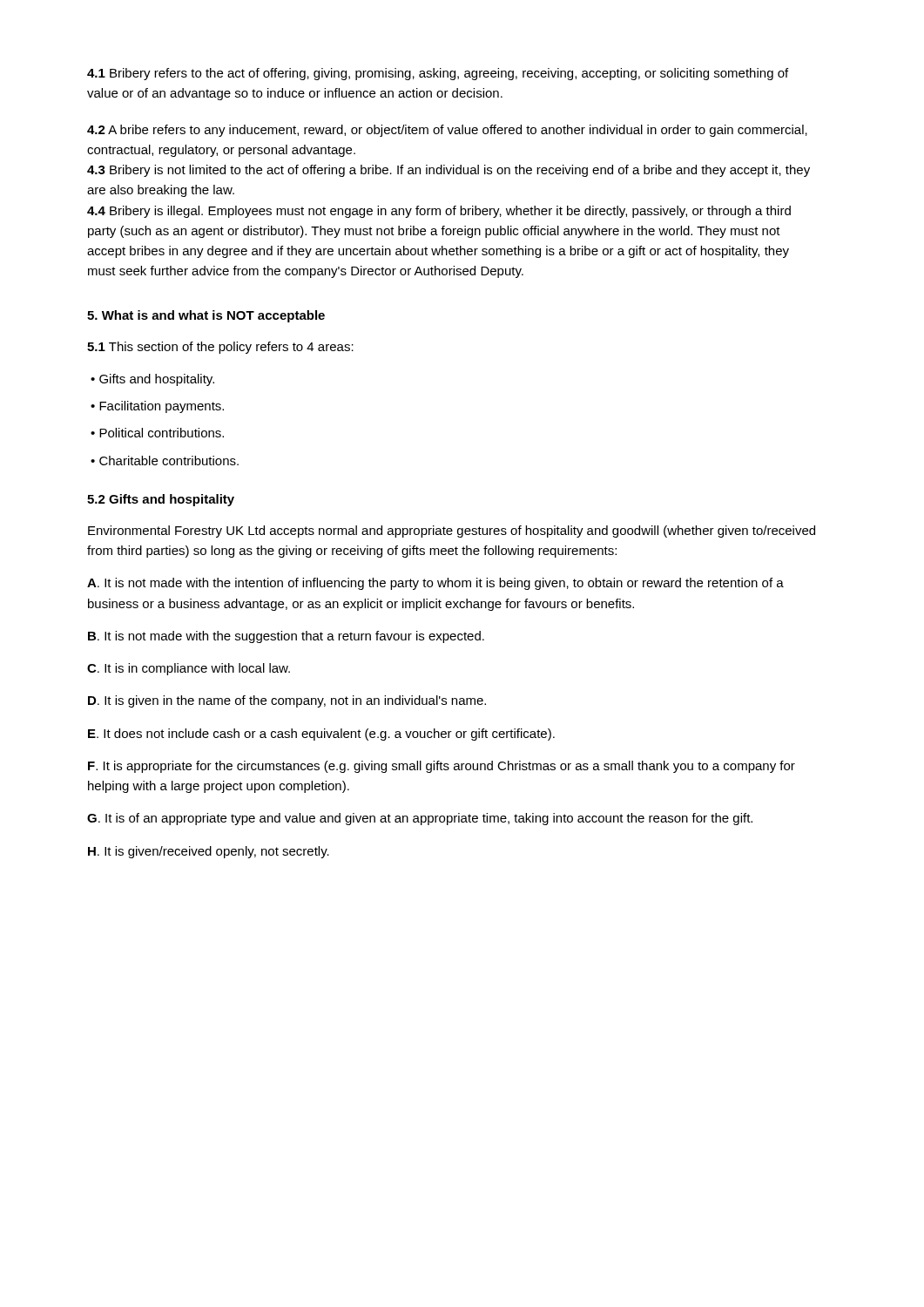Point to the block beginning "2 A bribe refers to any inducement, reward,"
This screenshot has height=1307, width=924.
[x=449, y=200]
